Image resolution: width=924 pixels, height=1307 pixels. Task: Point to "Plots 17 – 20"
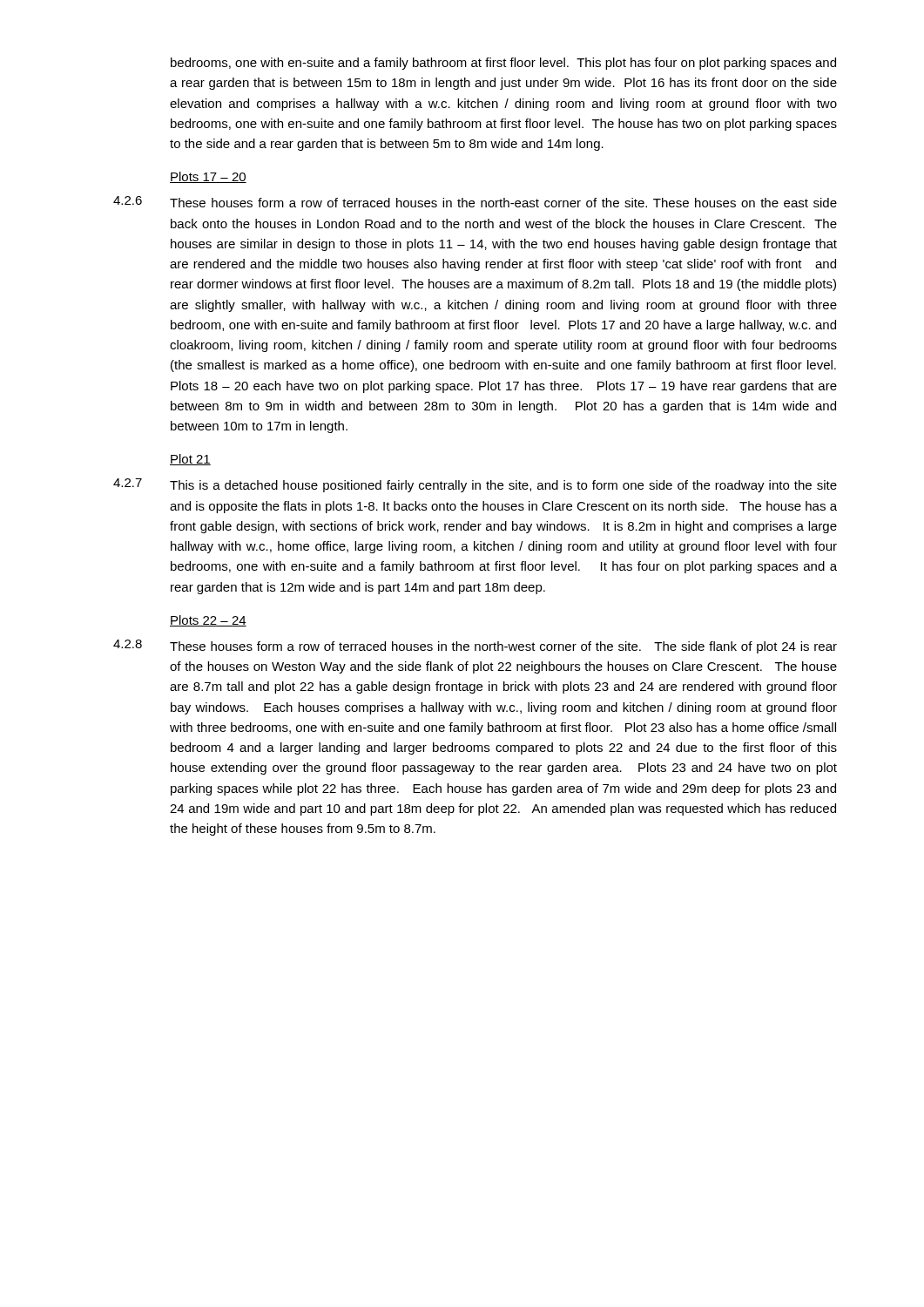click(208, 177)
